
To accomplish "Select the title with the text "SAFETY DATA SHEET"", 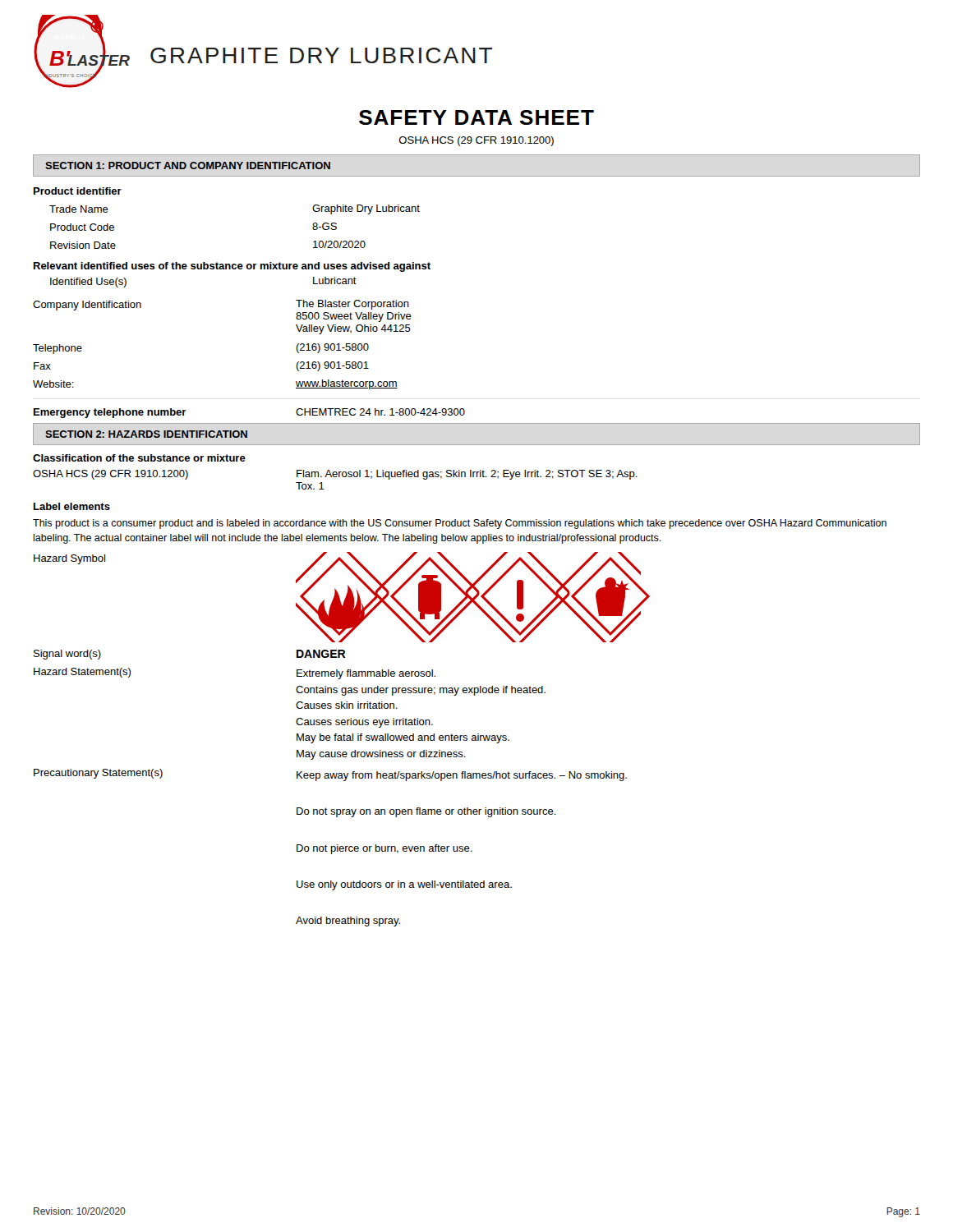I will point(476,118).
